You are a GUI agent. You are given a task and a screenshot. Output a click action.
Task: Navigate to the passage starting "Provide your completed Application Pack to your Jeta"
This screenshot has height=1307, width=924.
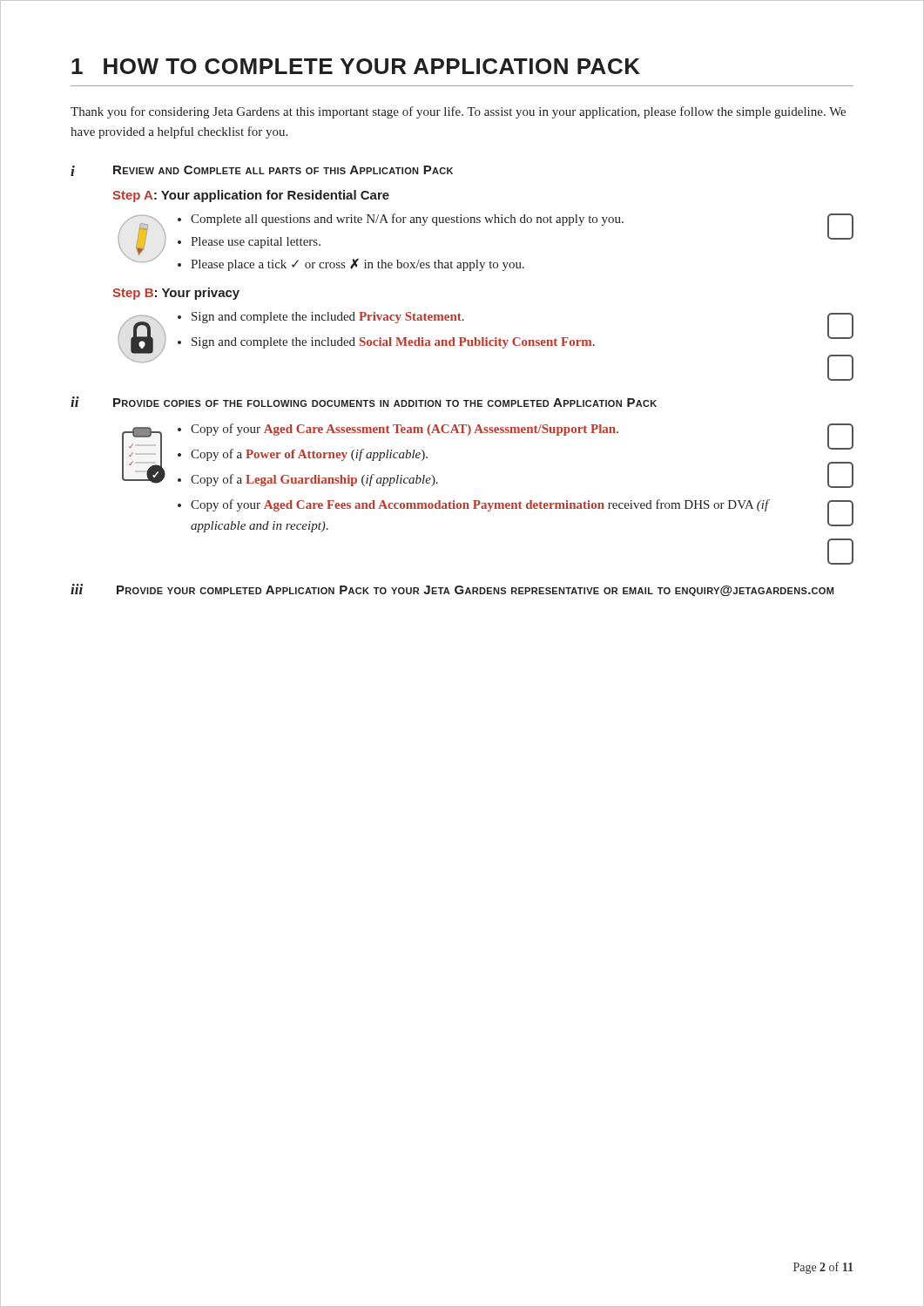click(475, 590)
